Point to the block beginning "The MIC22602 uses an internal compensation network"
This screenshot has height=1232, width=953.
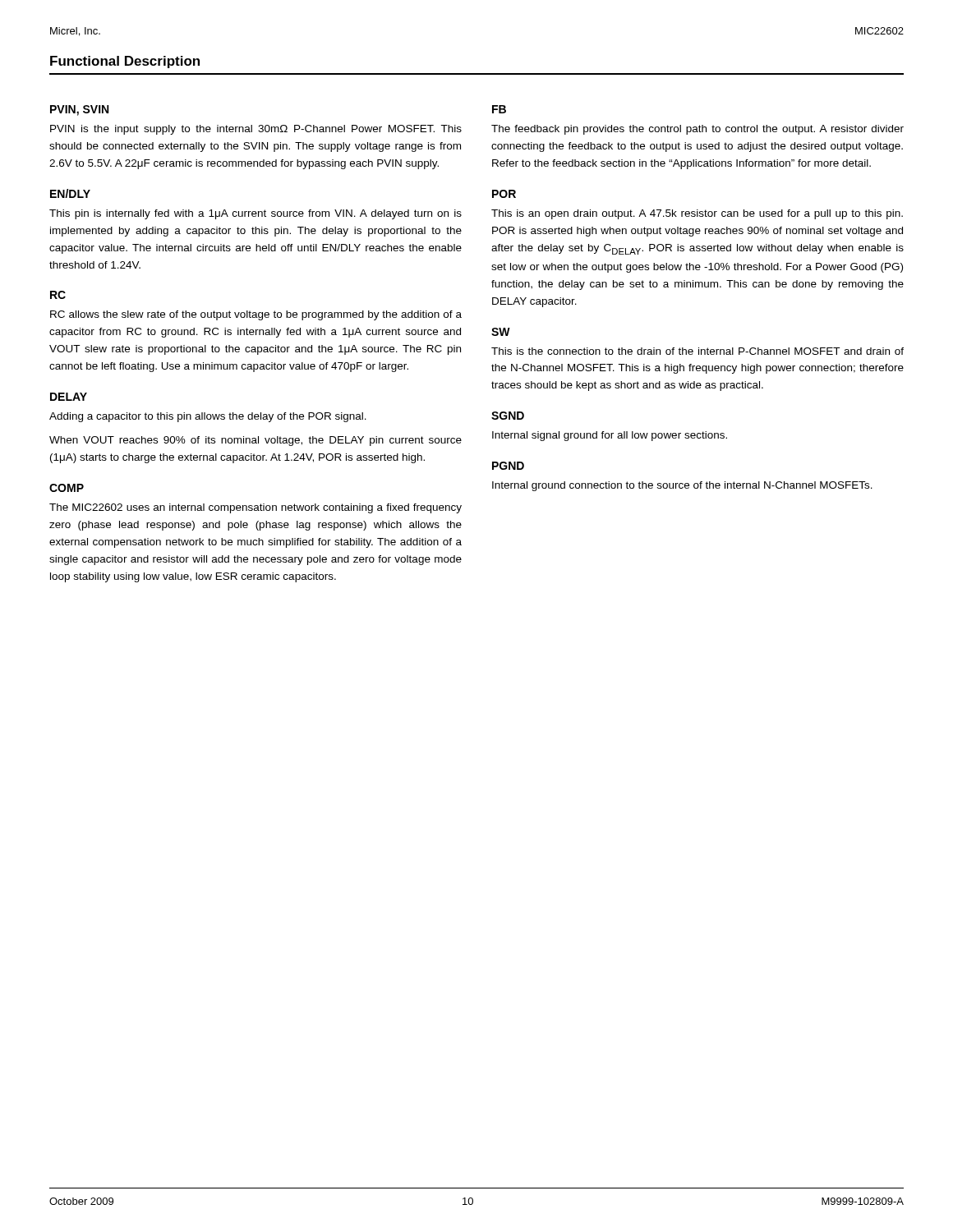pyautogui.click(x=255, y=541)
